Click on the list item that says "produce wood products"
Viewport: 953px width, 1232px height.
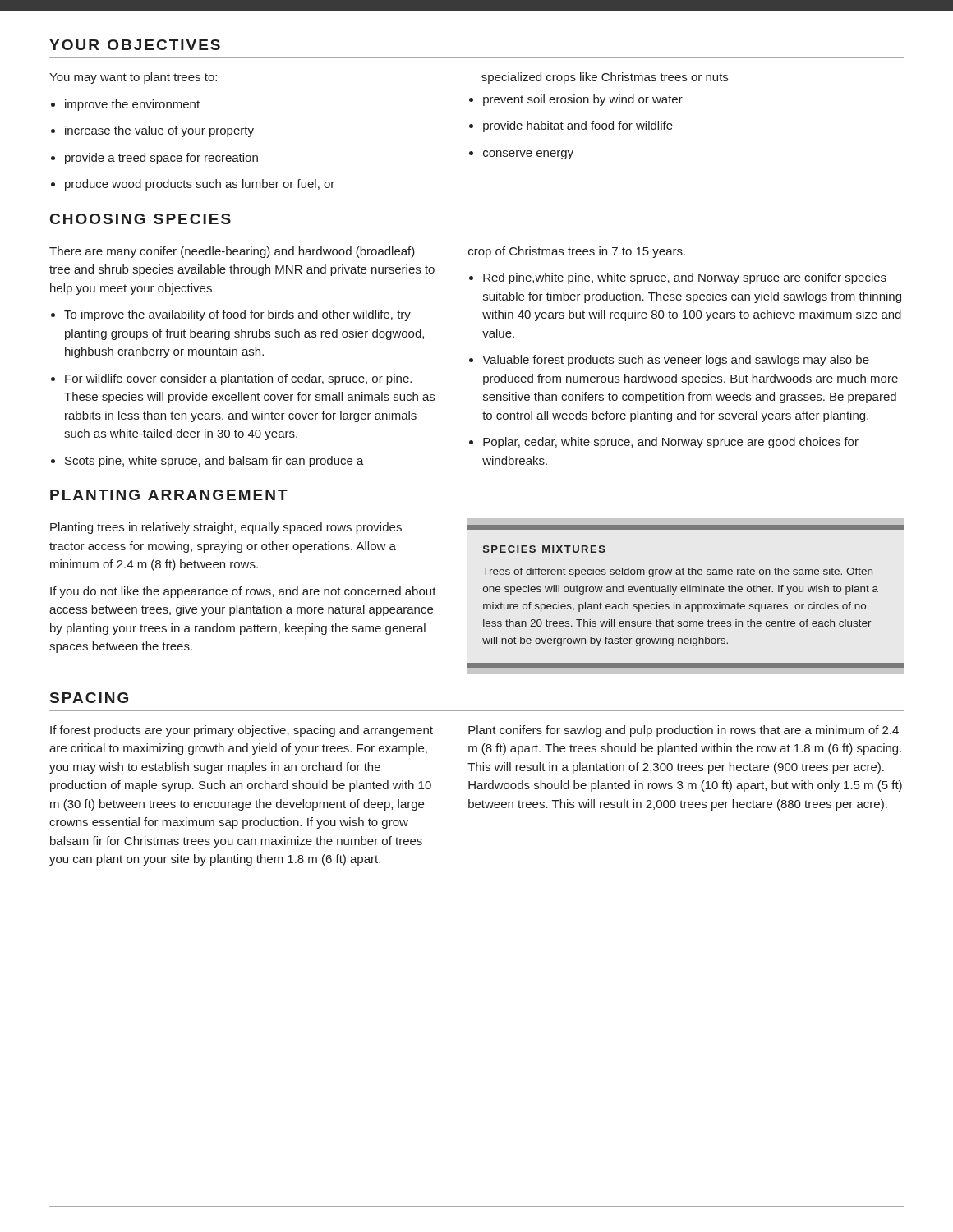tap(244, 184)
